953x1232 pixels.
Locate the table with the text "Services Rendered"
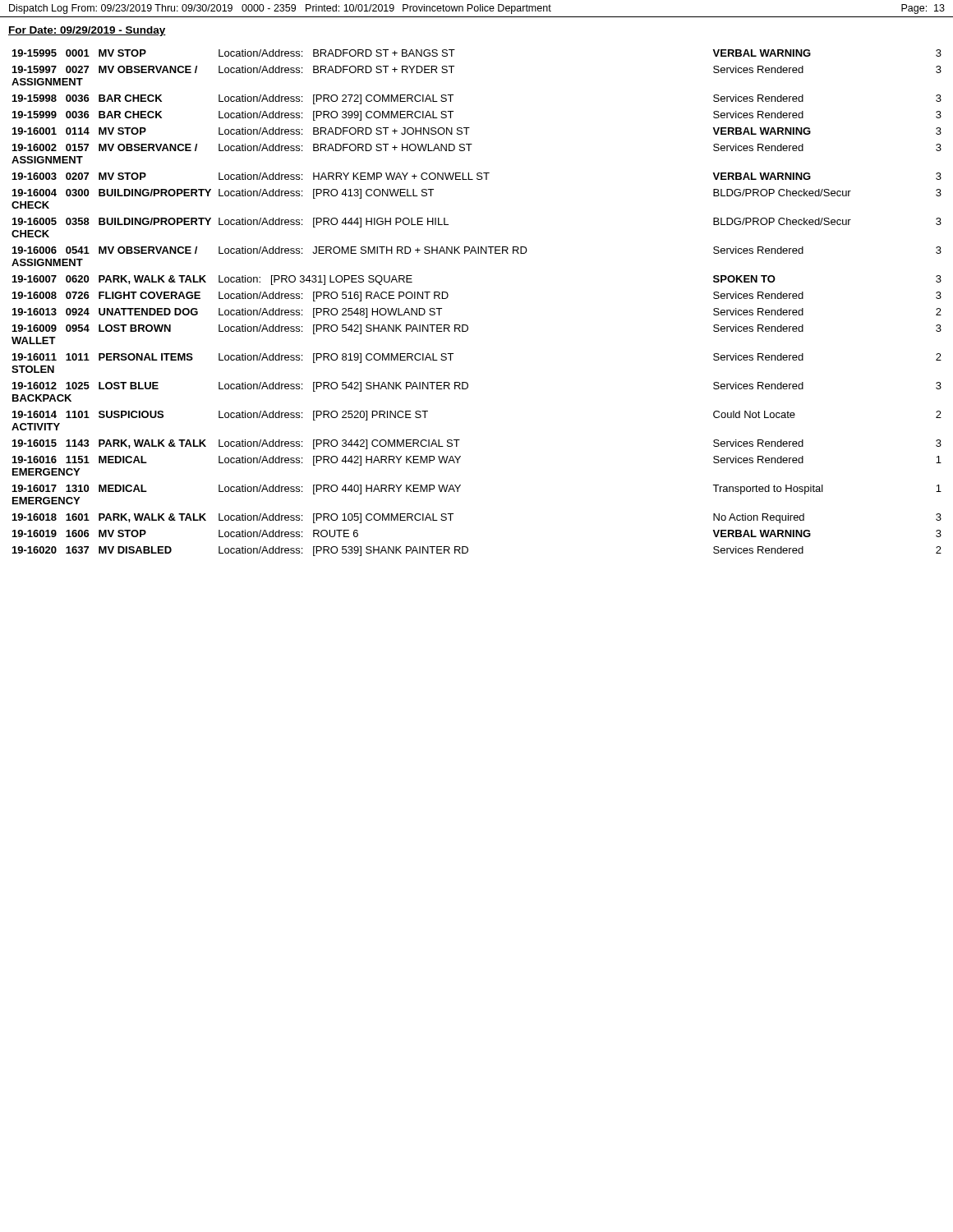point(476,299)
